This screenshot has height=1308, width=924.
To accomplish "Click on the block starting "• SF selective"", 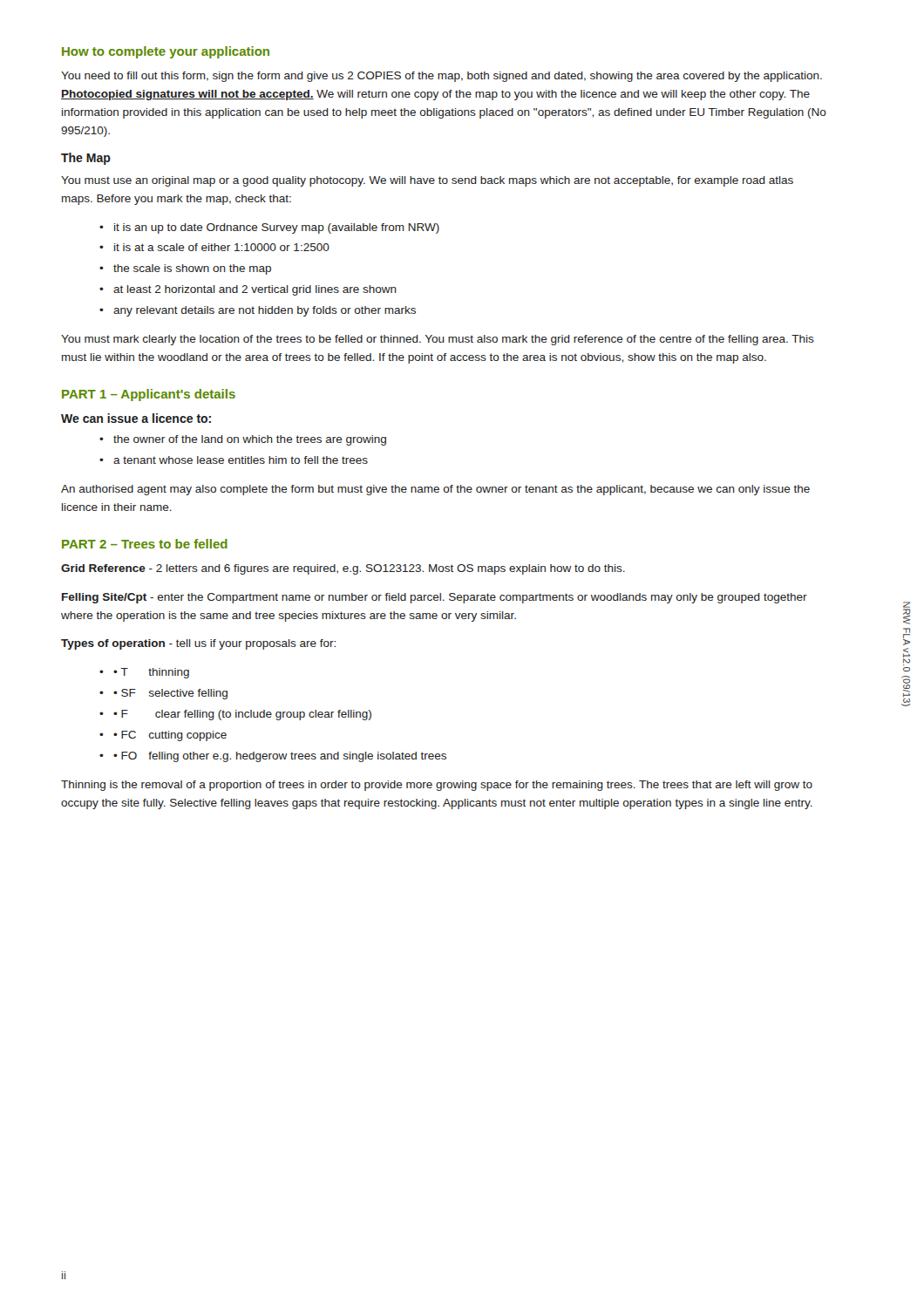I will [x=171, y=694].
